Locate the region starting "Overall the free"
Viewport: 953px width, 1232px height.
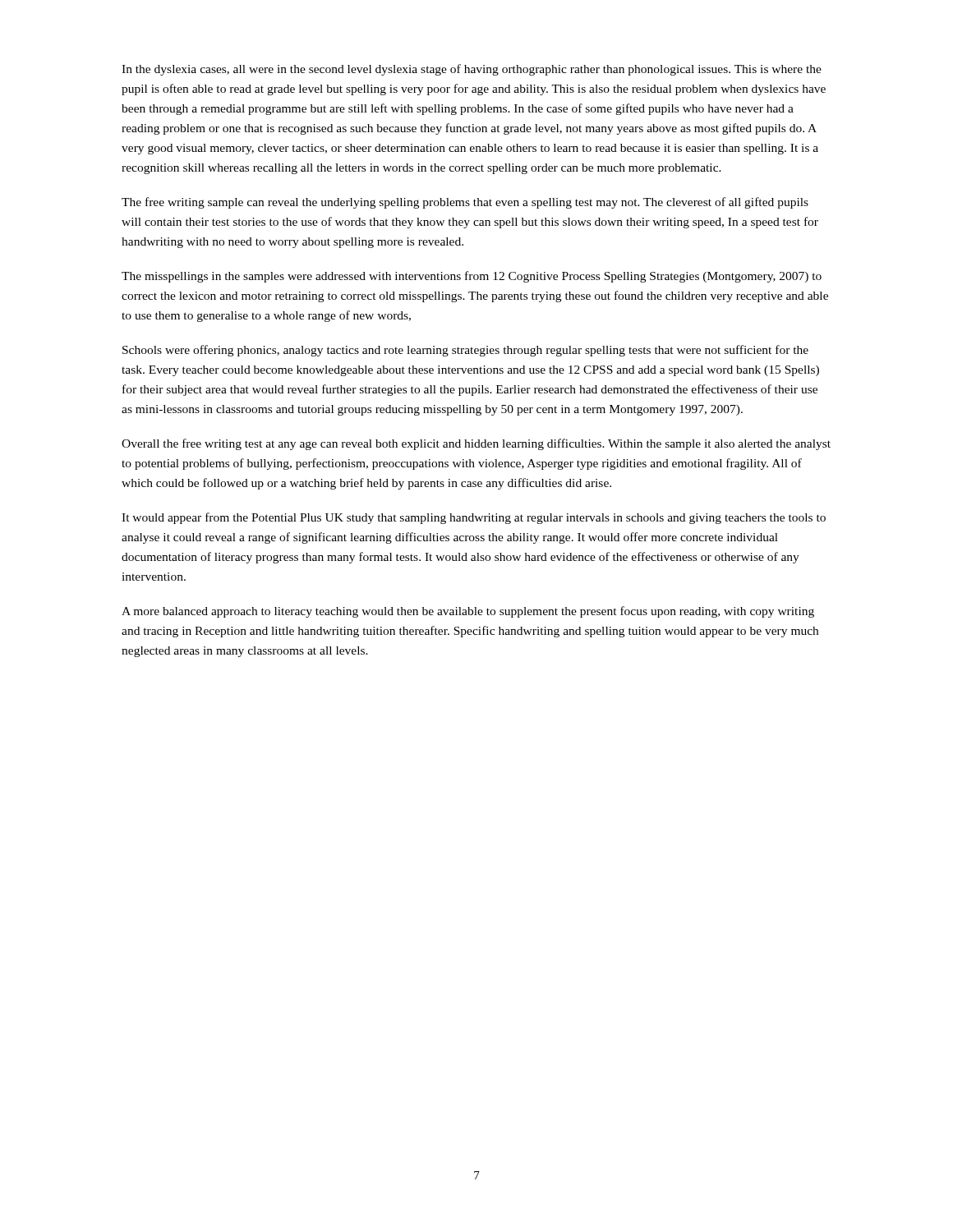[x=476, y=463]
